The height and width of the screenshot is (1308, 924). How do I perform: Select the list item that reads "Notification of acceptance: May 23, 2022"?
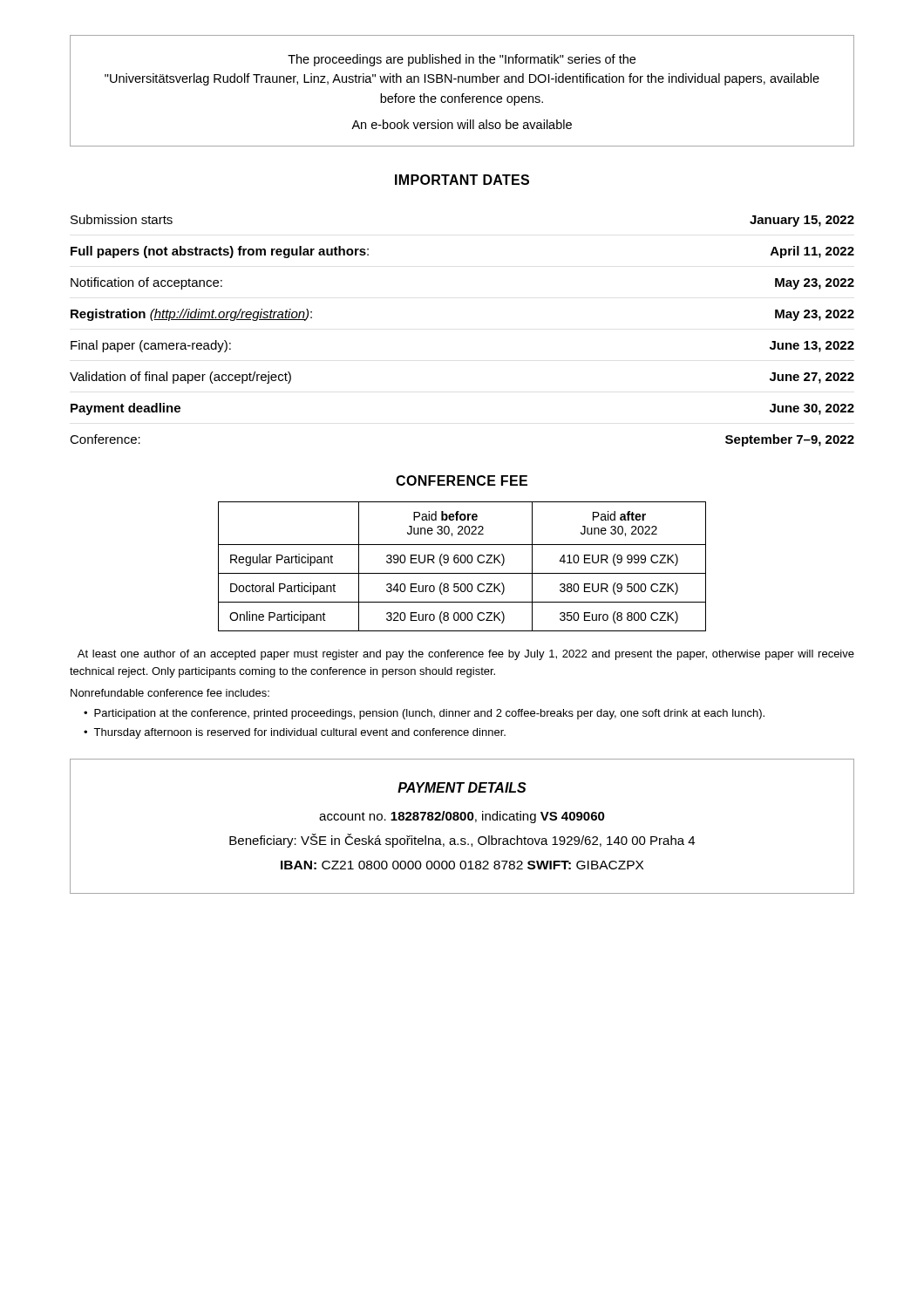tap(147, 283)
